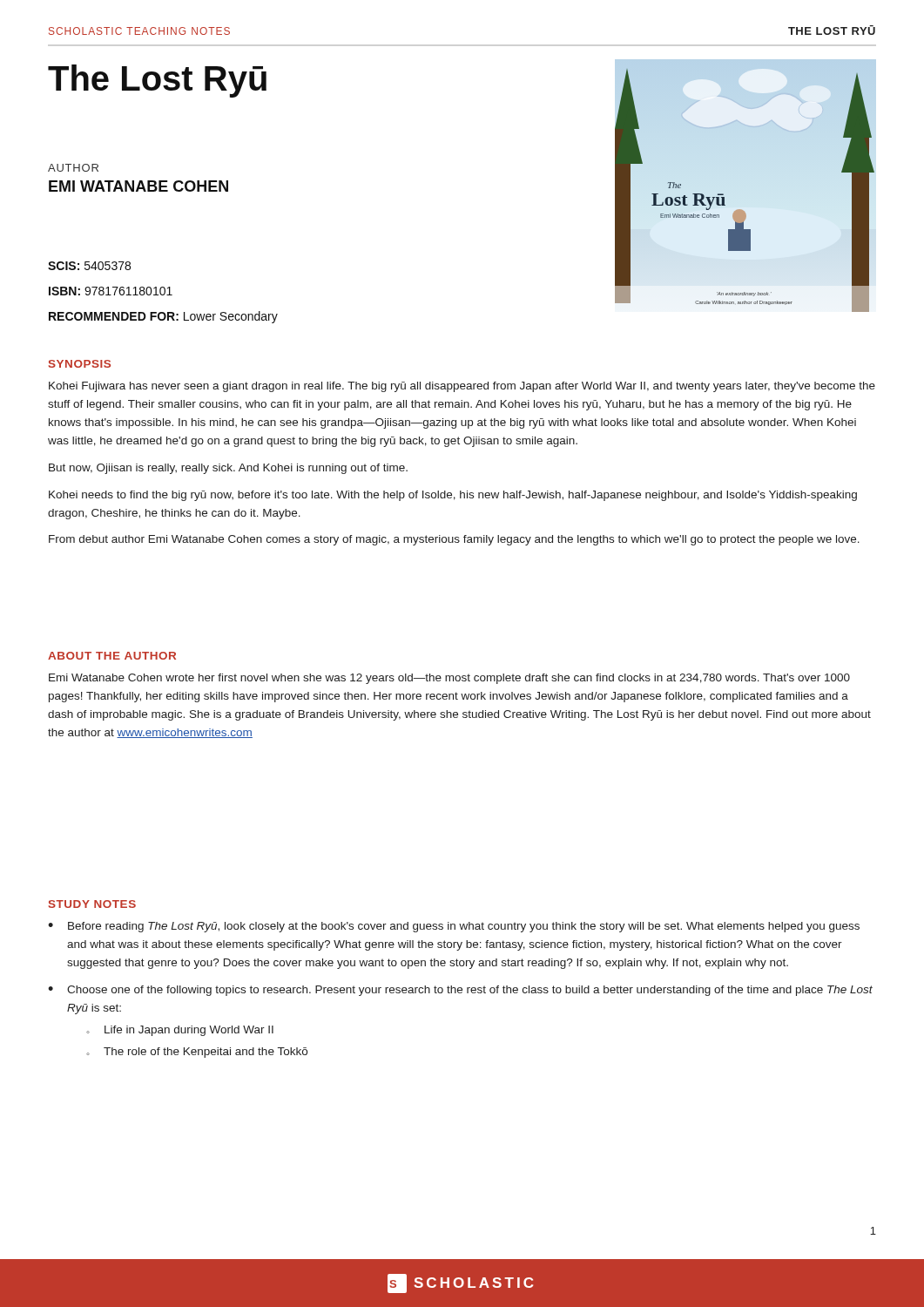
Task: Select the text block that says "Kohei needs to find the"
Action: (x=453, y=503)
